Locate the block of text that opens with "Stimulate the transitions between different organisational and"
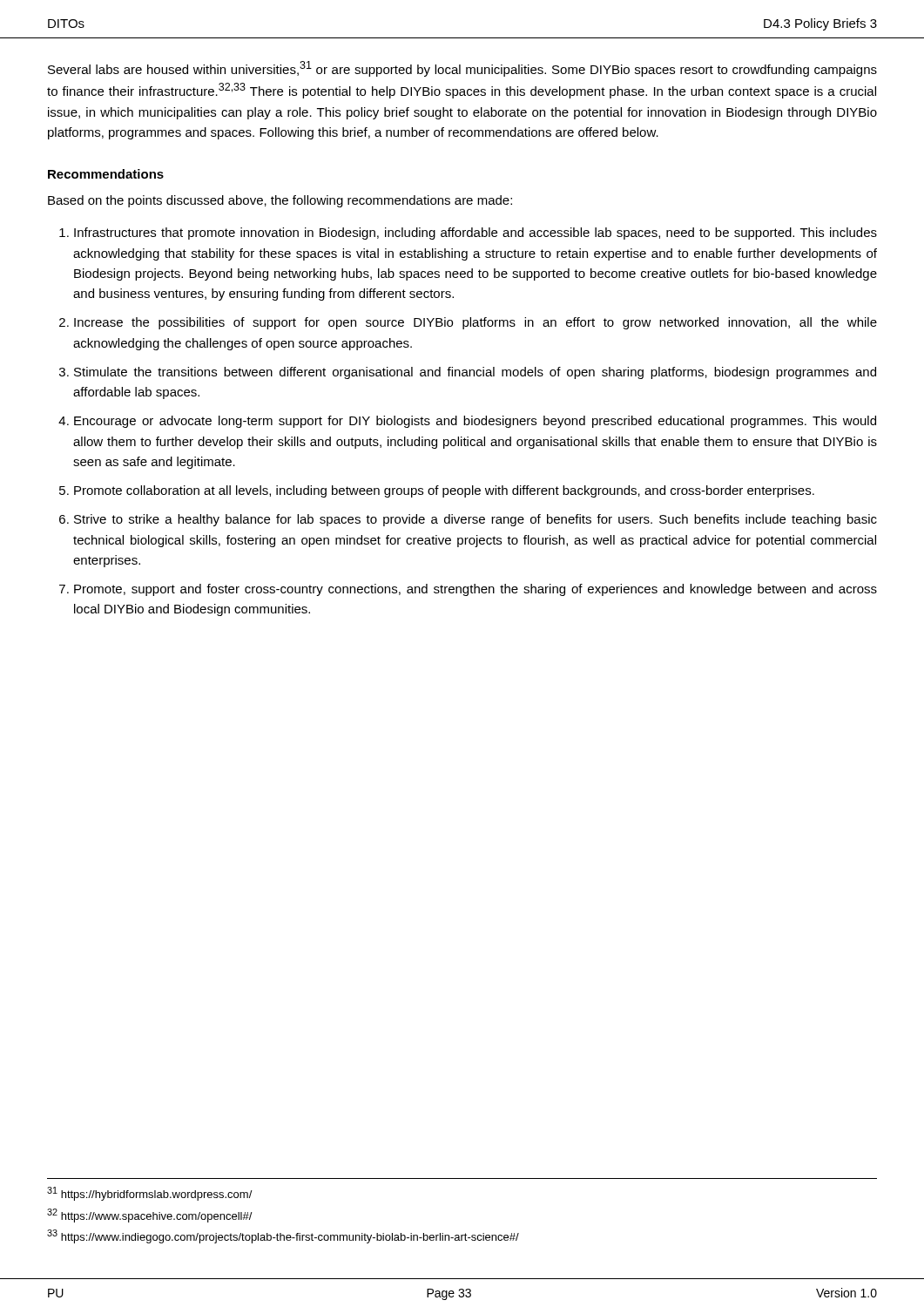 (x=475, y=382)
